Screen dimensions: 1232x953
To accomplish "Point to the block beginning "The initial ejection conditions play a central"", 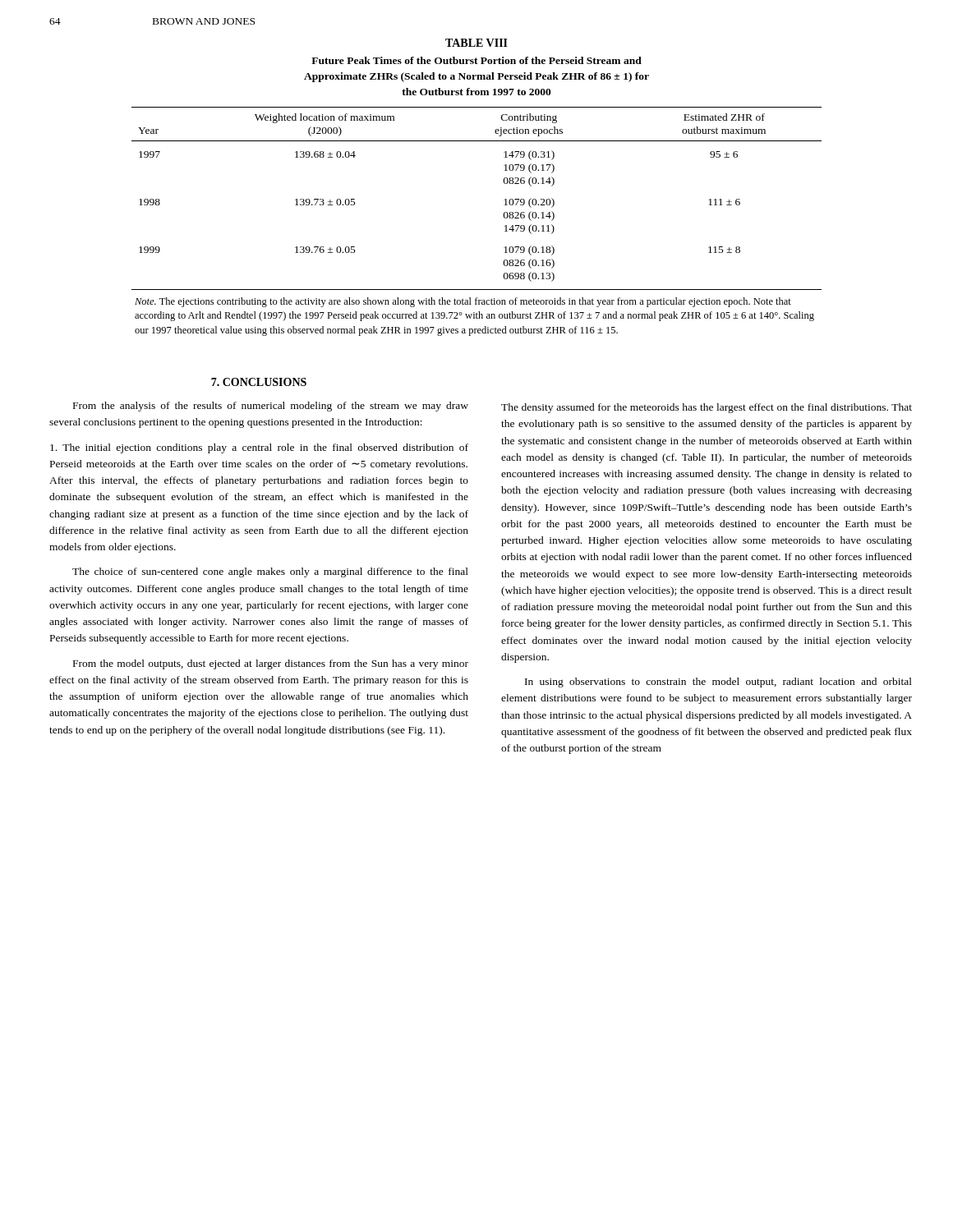I will [259, 497].
